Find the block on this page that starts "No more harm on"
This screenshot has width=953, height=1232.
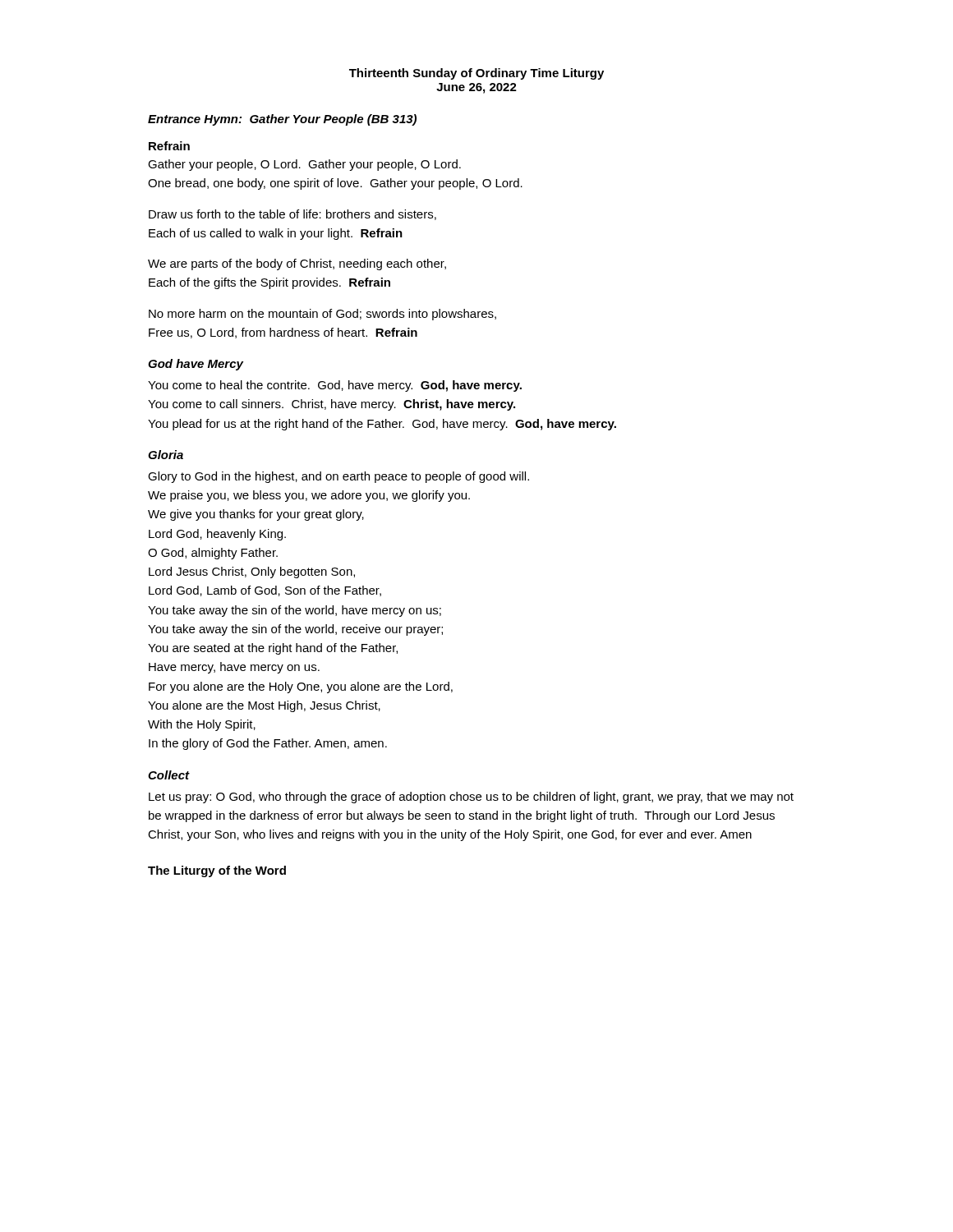point(323,322)
